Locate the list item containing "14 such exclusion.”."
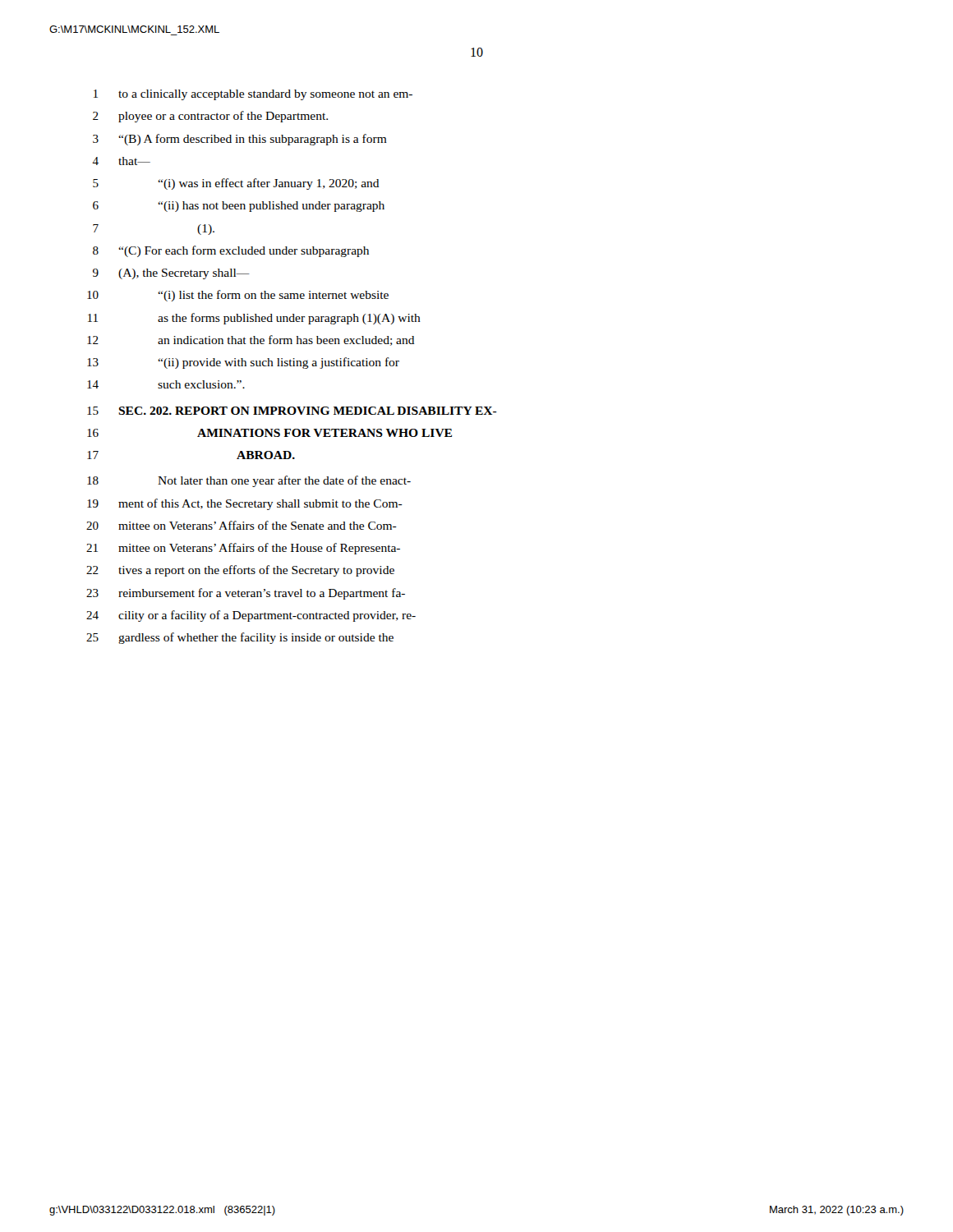 (147, 384)
